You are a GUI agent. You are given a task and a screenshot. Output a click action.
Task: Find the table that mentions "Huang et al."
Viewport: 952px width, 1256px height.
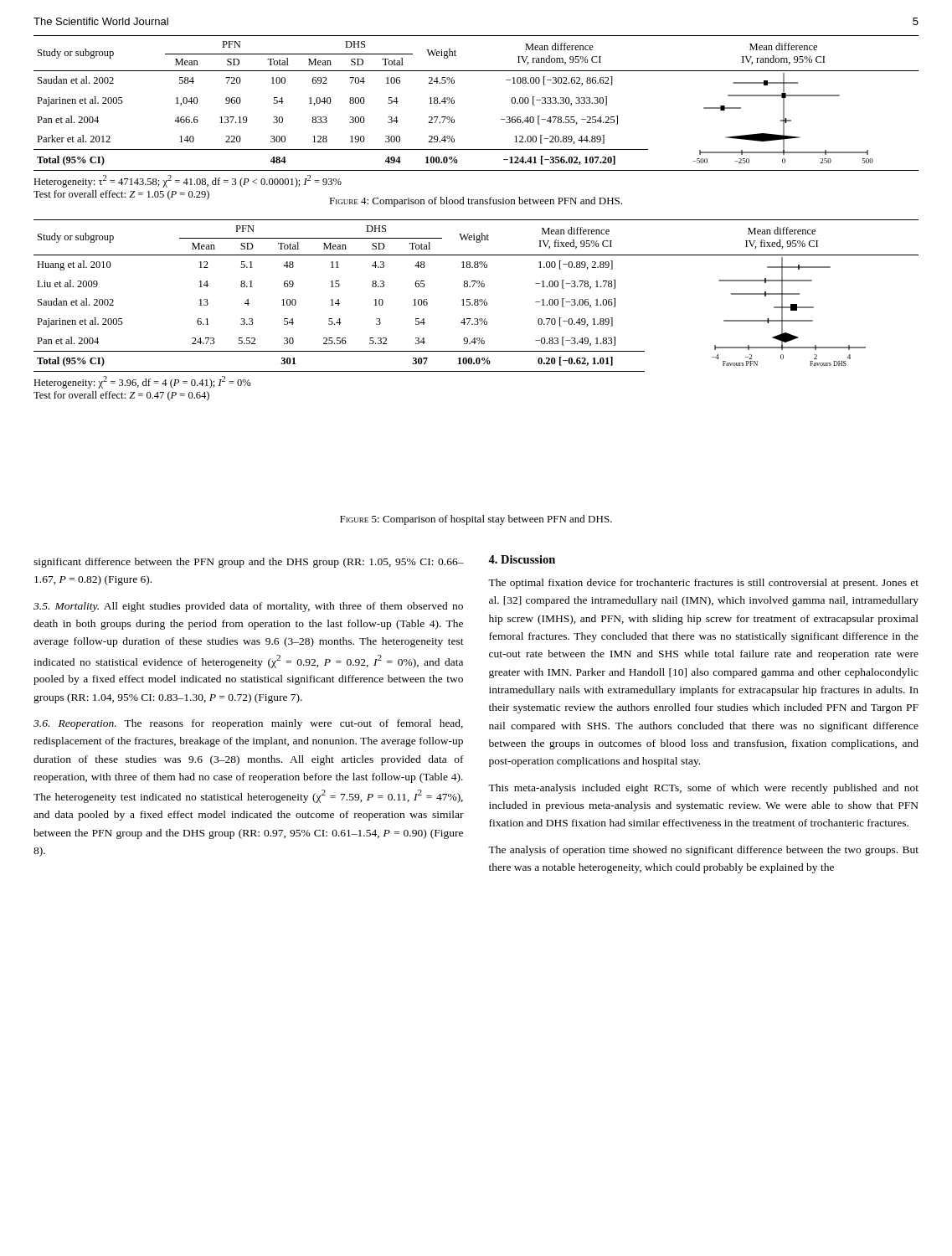(x=476, y=311)
